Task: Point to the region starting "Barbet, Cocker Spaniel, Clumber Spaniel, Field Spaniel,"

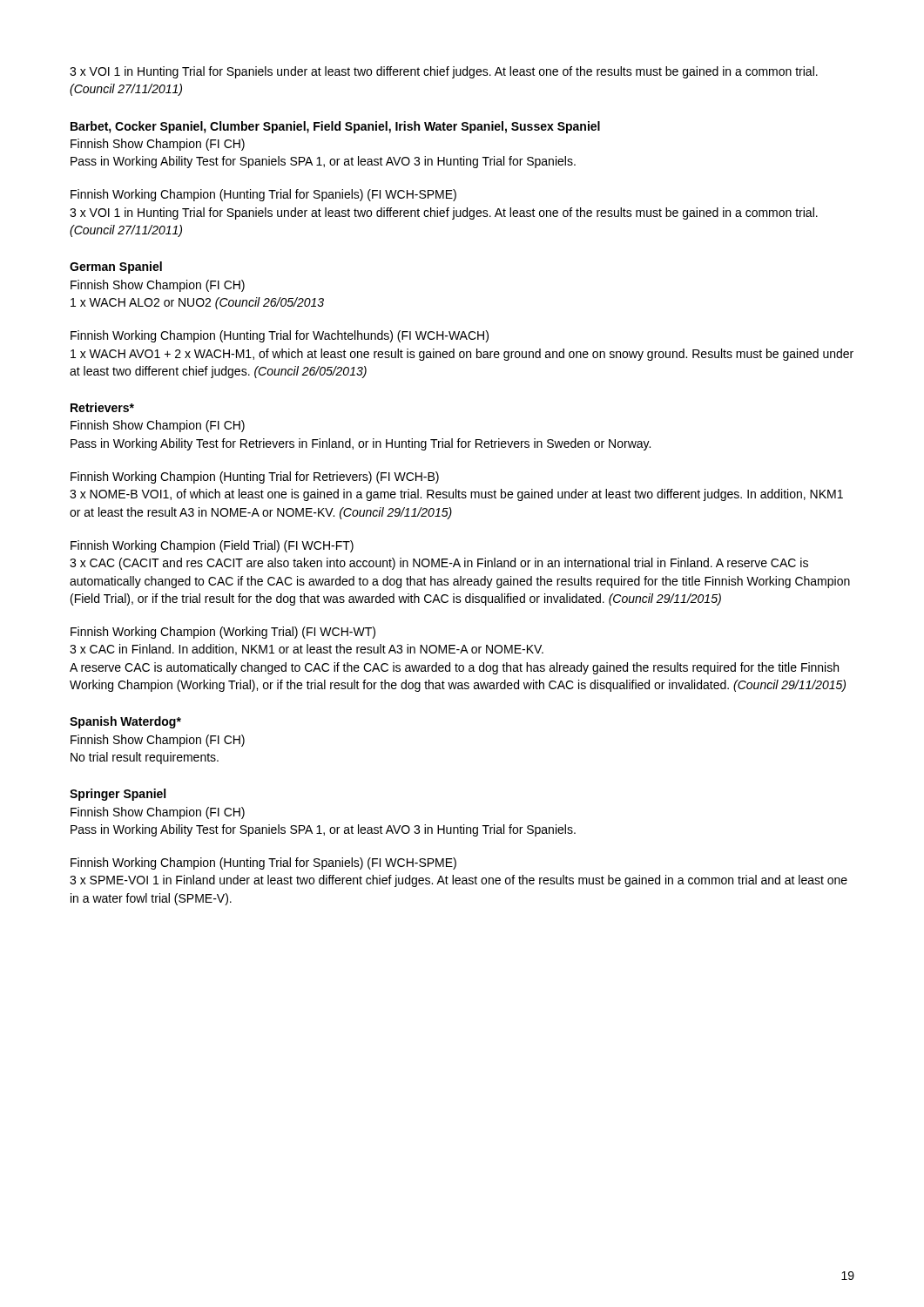Action: pyautogui.click(x=335, y=126)
